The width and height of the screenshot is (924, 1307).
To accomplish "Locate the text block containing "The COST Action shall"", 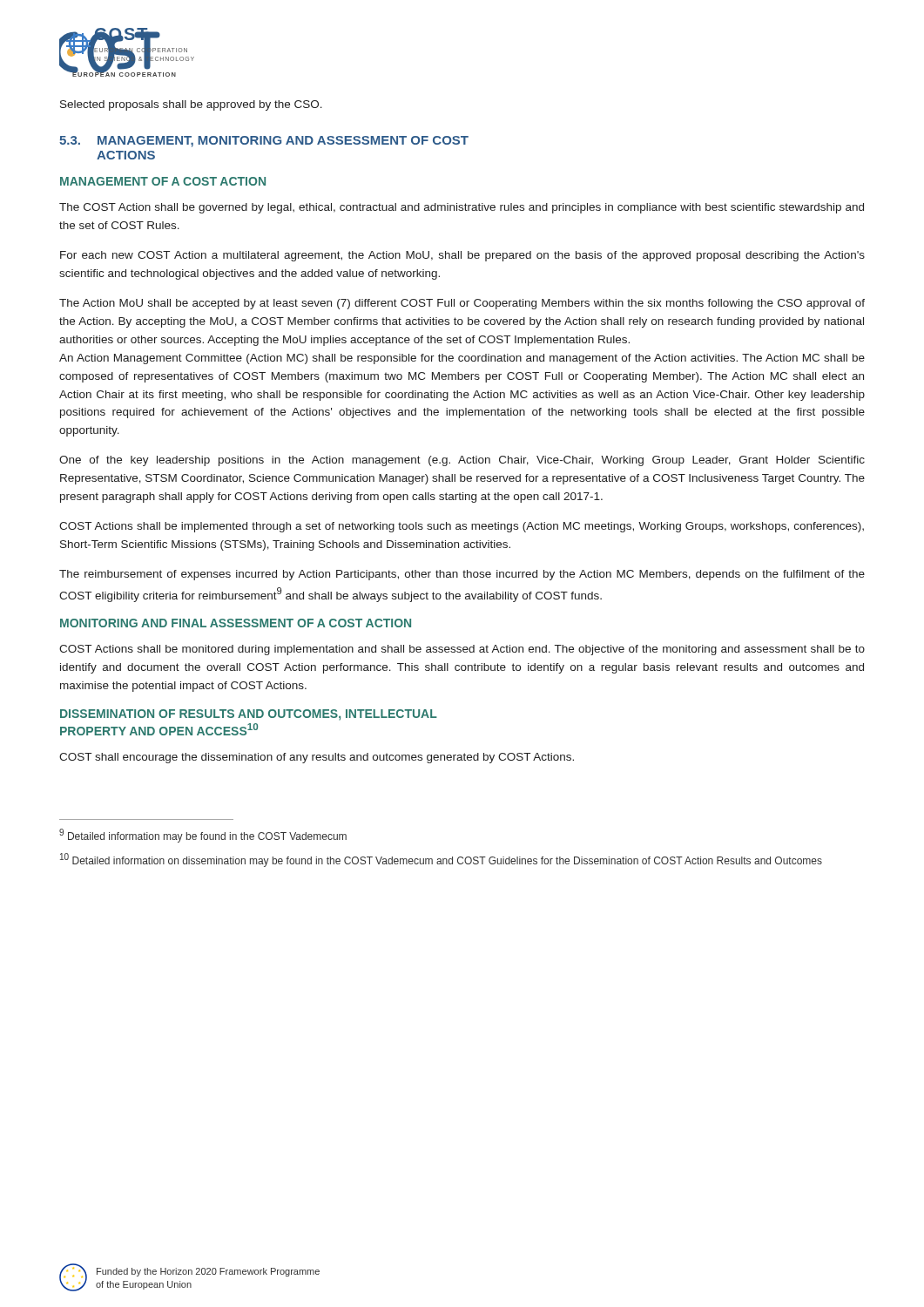I will coord(462,216).
